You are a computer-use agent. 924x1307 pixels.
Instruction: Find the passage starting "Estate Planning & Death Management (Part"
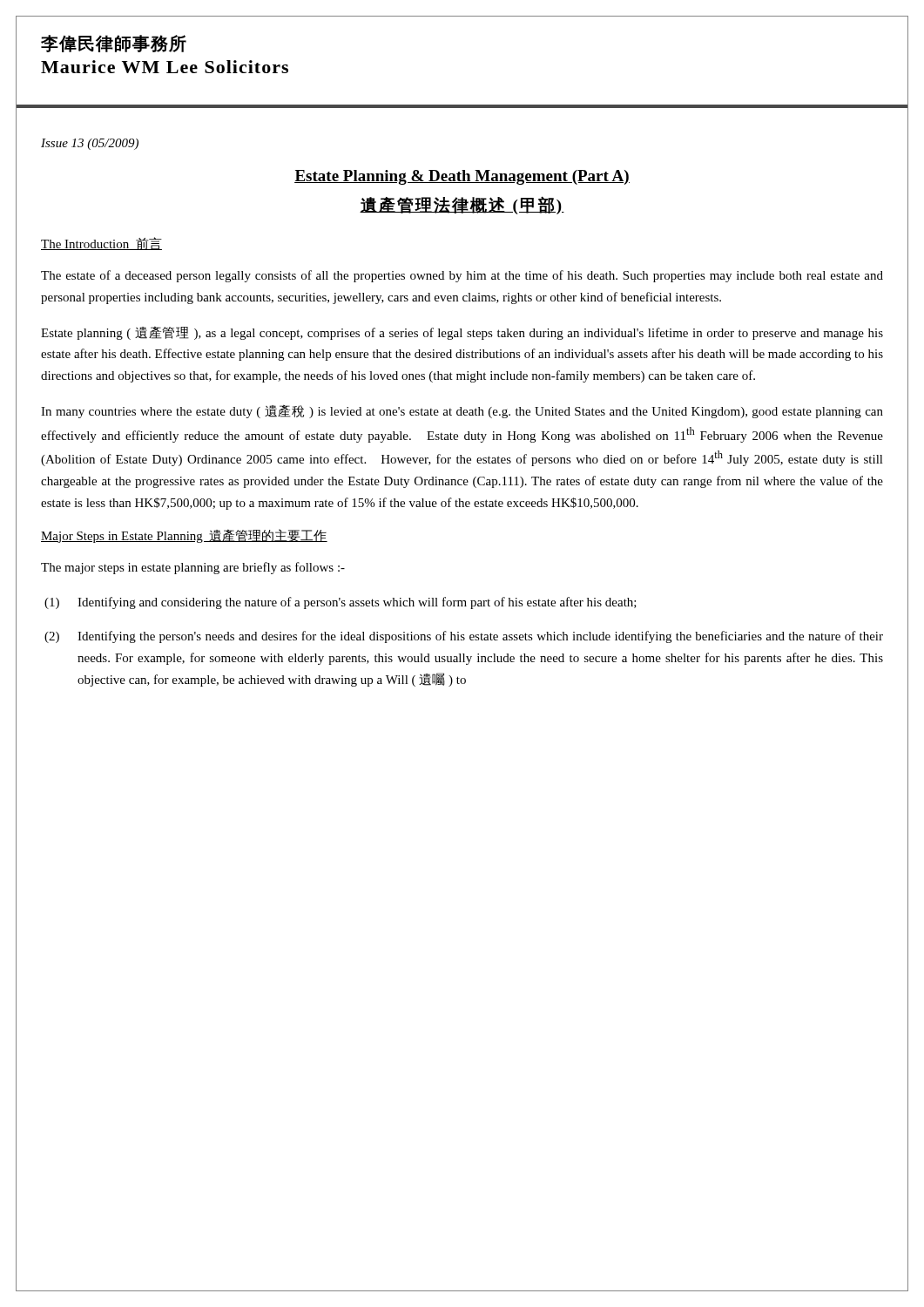tap(462, 176)
